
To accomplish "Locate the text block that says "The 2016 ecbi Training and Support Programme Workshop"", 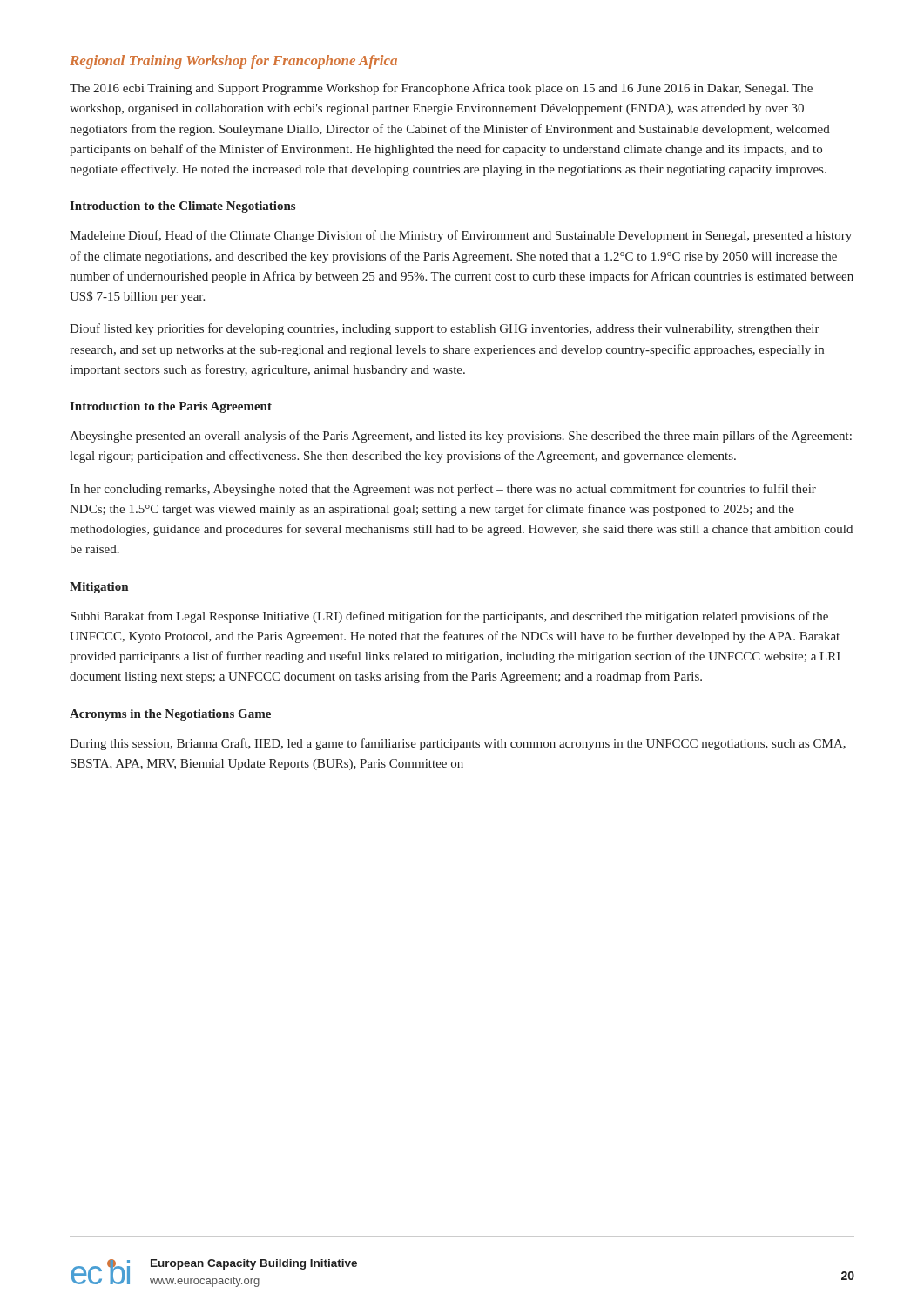I will pos(450,129).
